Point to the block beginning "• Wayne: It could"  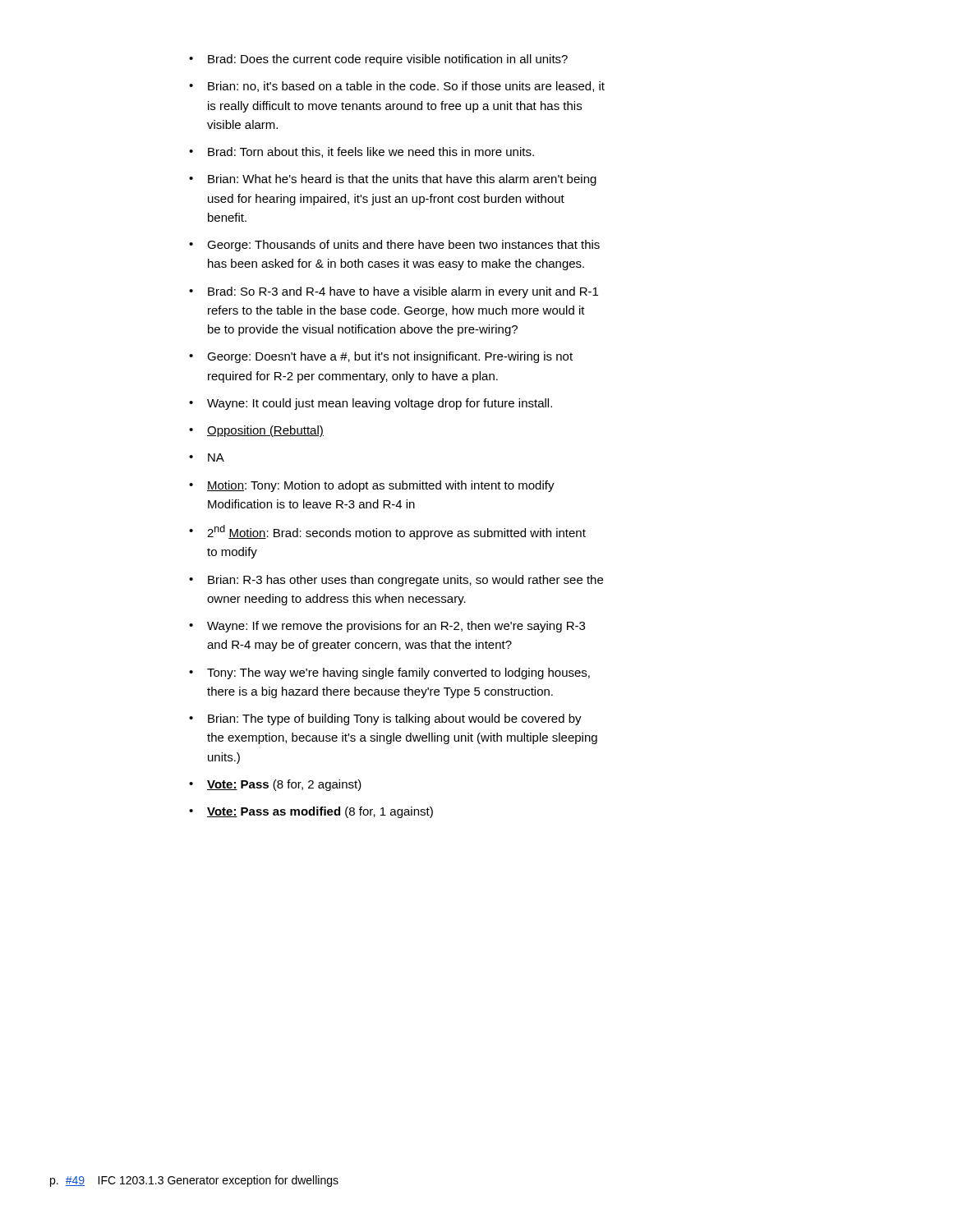(371, 403)
